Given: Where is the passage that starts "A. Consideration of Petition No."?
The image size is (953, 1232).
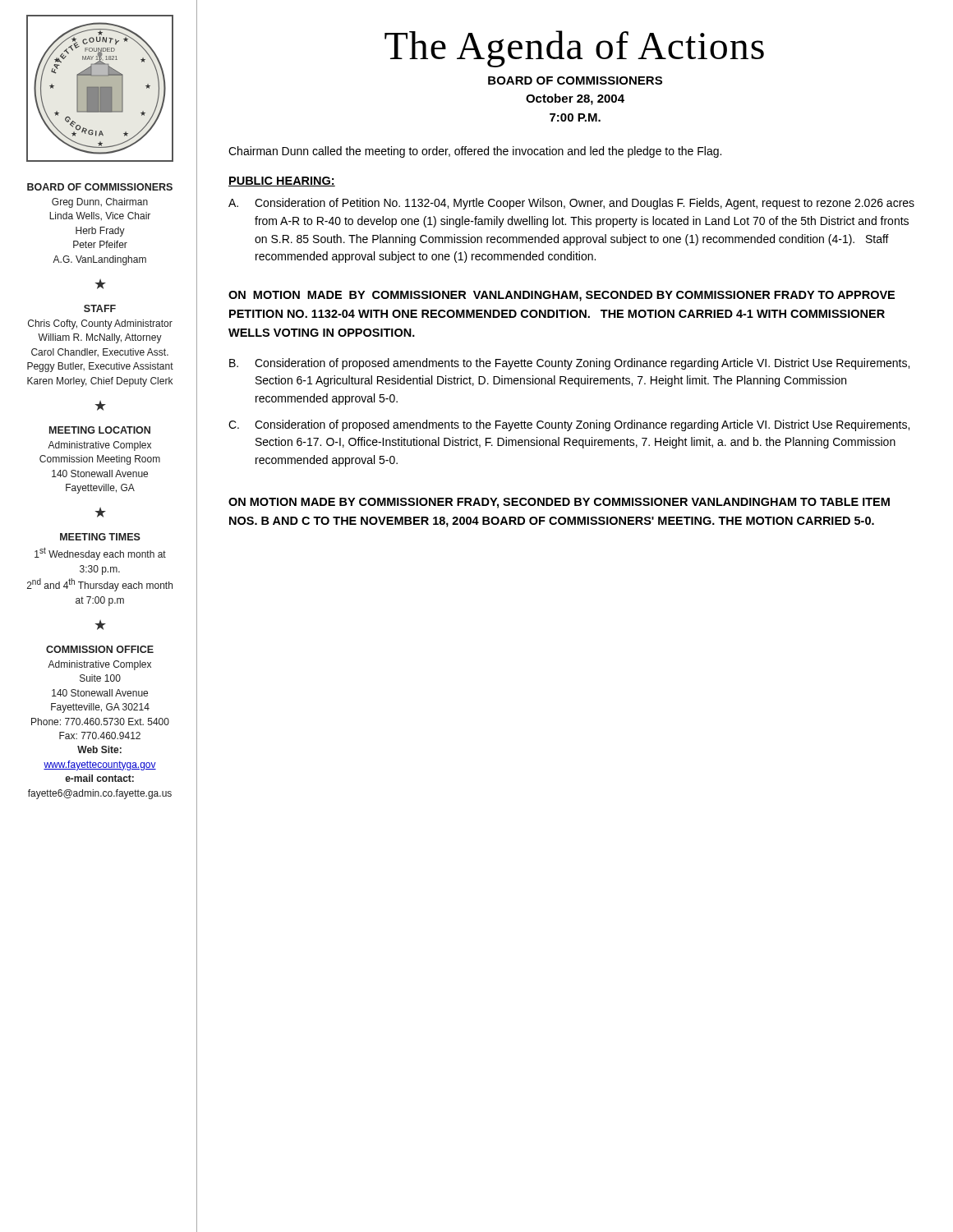Looking at the screenshot, I should [x=575, y=231].
